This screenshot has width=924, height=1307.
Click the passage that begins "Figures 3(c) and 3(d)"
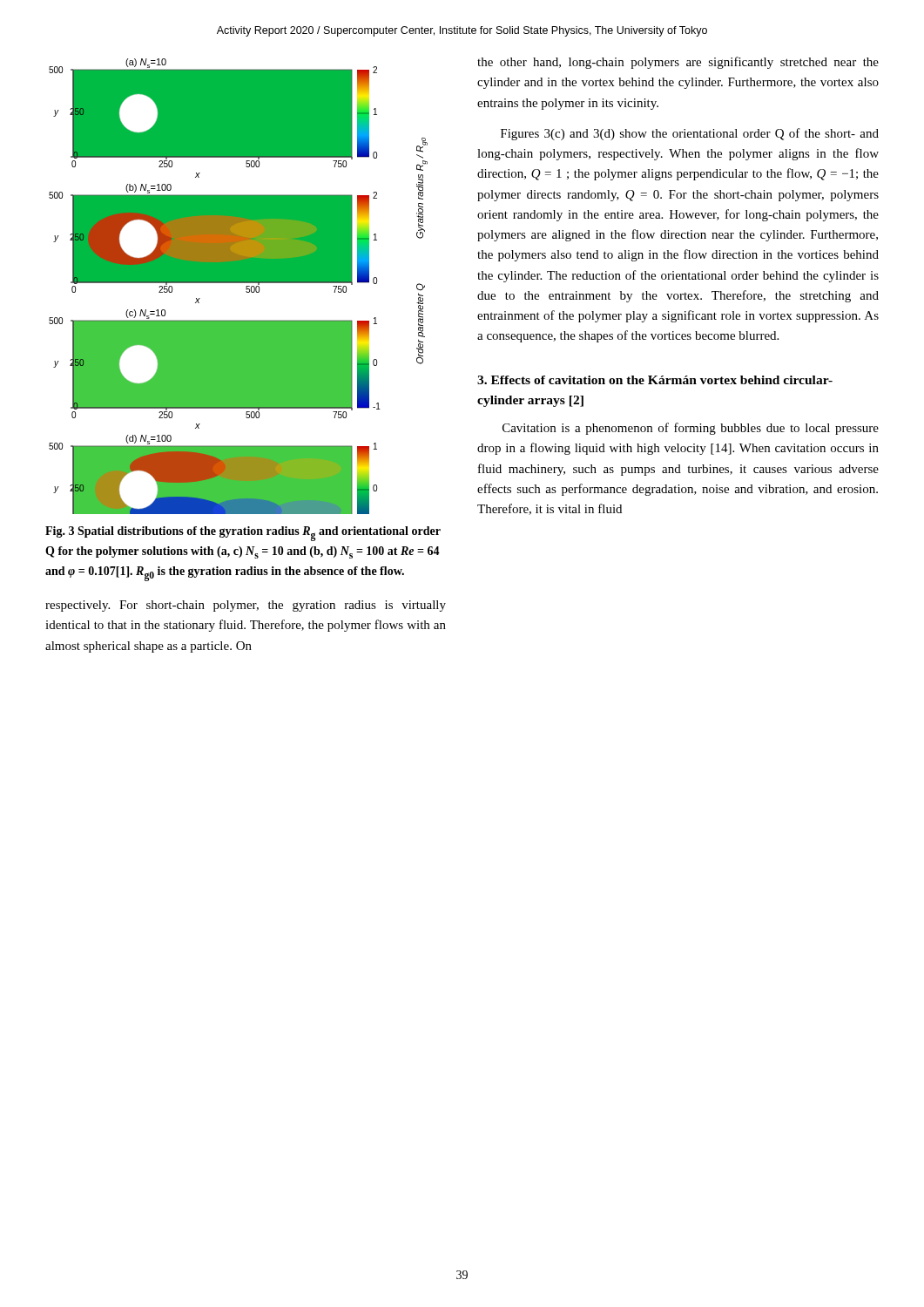pos(678,234)
